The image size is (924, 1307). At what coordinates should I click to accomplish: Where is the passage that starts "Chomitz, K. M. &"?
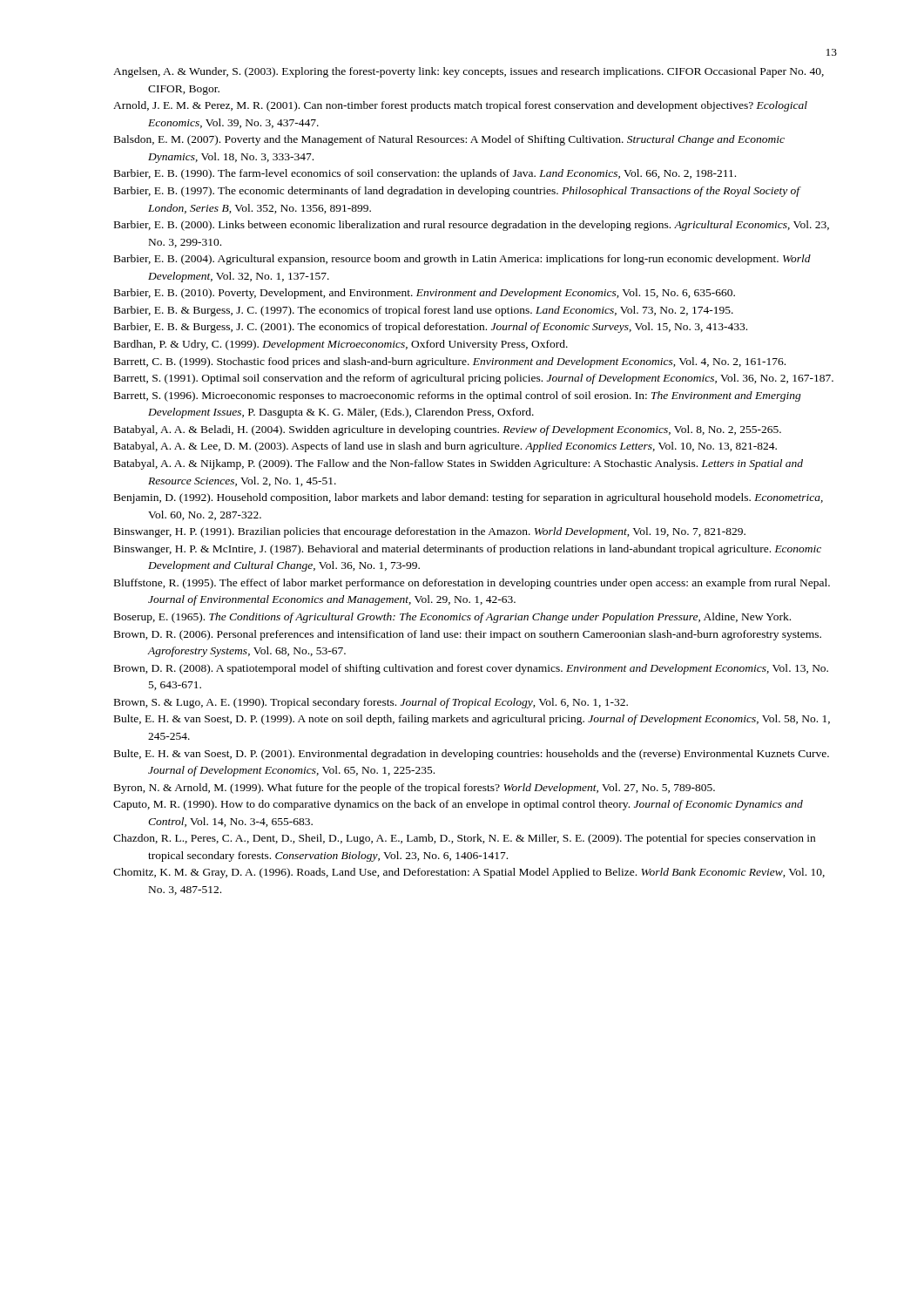[469, 881]
